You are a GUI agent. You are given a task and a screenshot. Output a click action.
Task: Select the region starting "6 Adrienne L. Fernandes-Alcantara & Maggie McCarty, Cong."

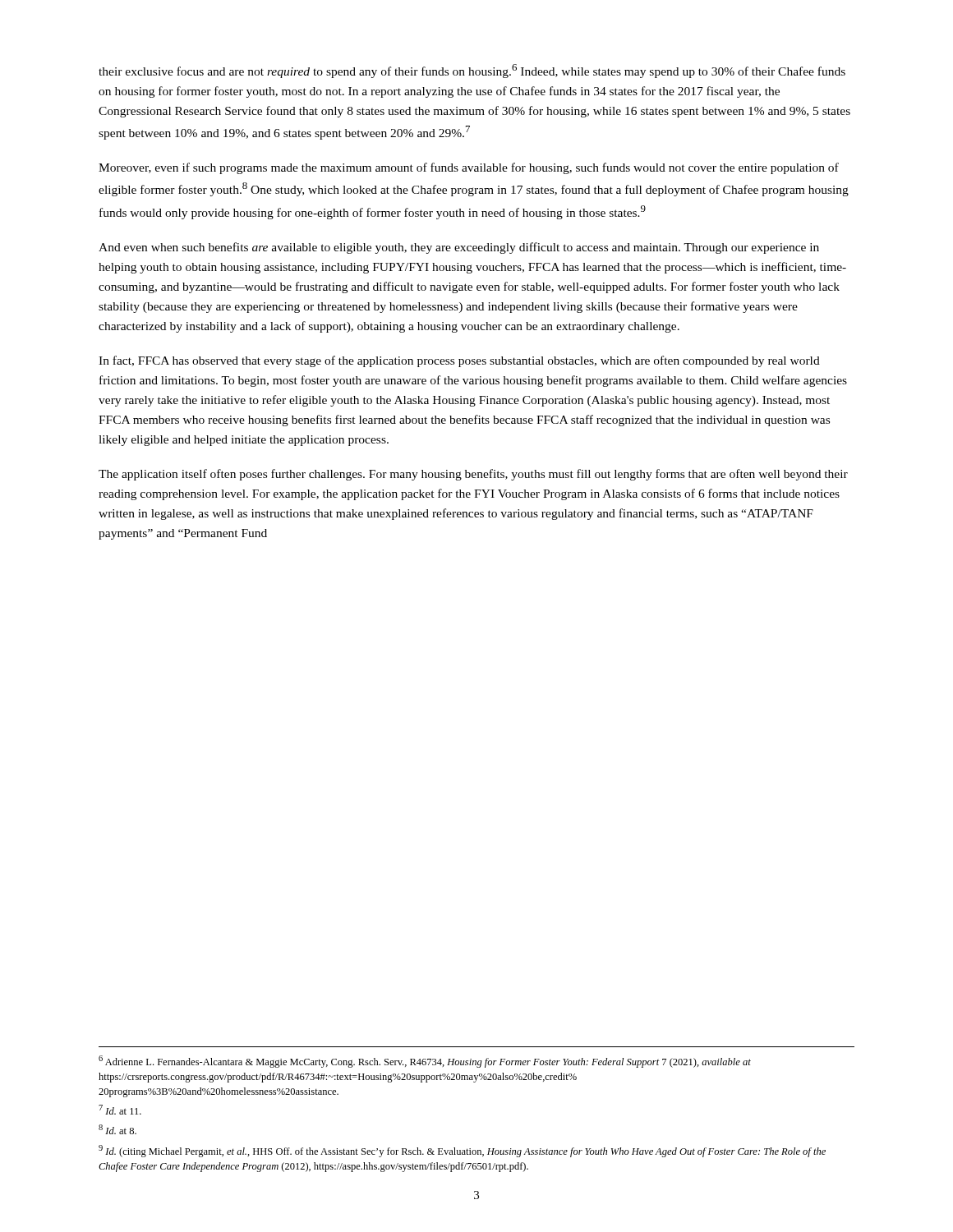pos(425,1075)
